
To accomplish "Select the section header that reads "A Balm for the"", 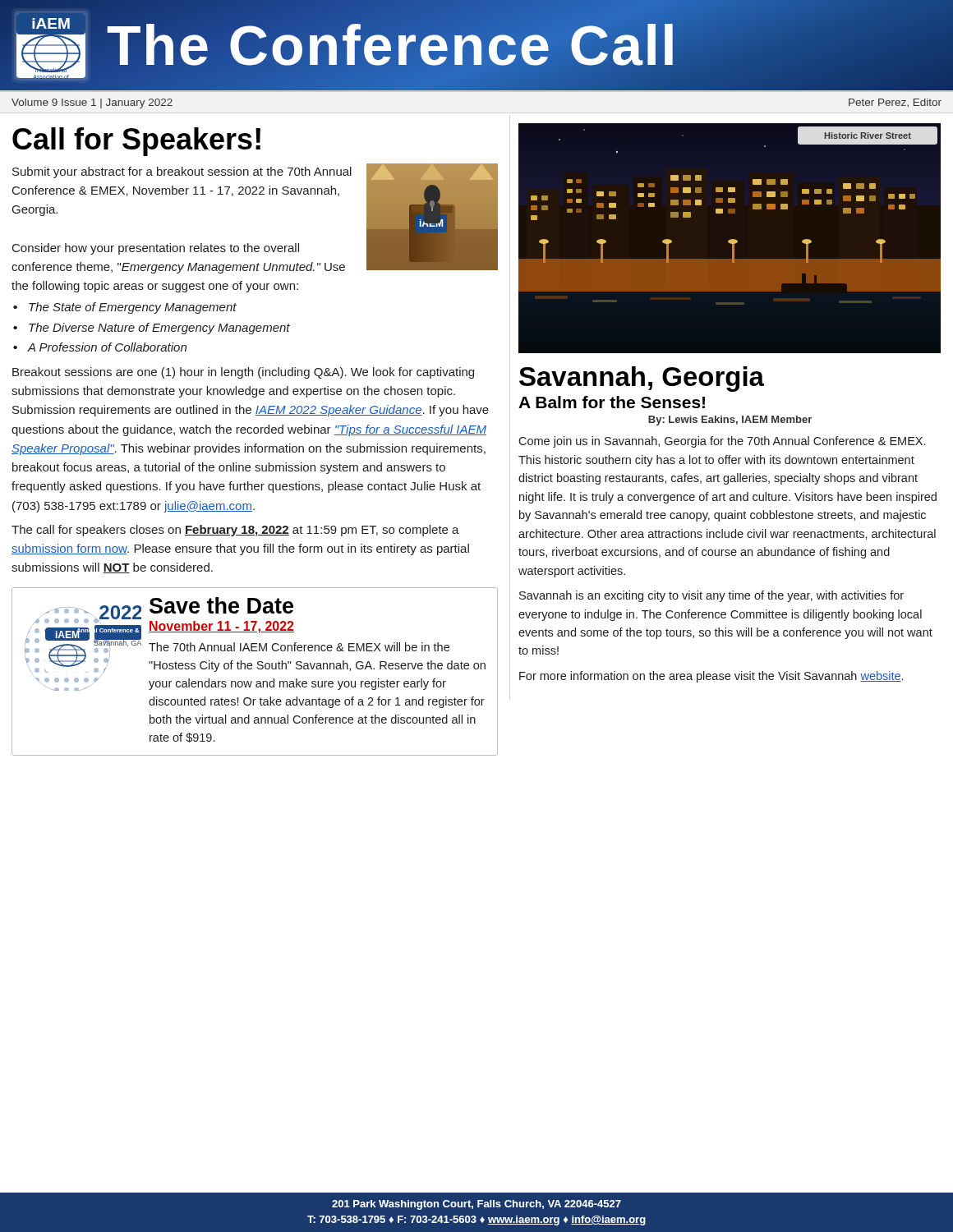I will (x=613, y=402).
